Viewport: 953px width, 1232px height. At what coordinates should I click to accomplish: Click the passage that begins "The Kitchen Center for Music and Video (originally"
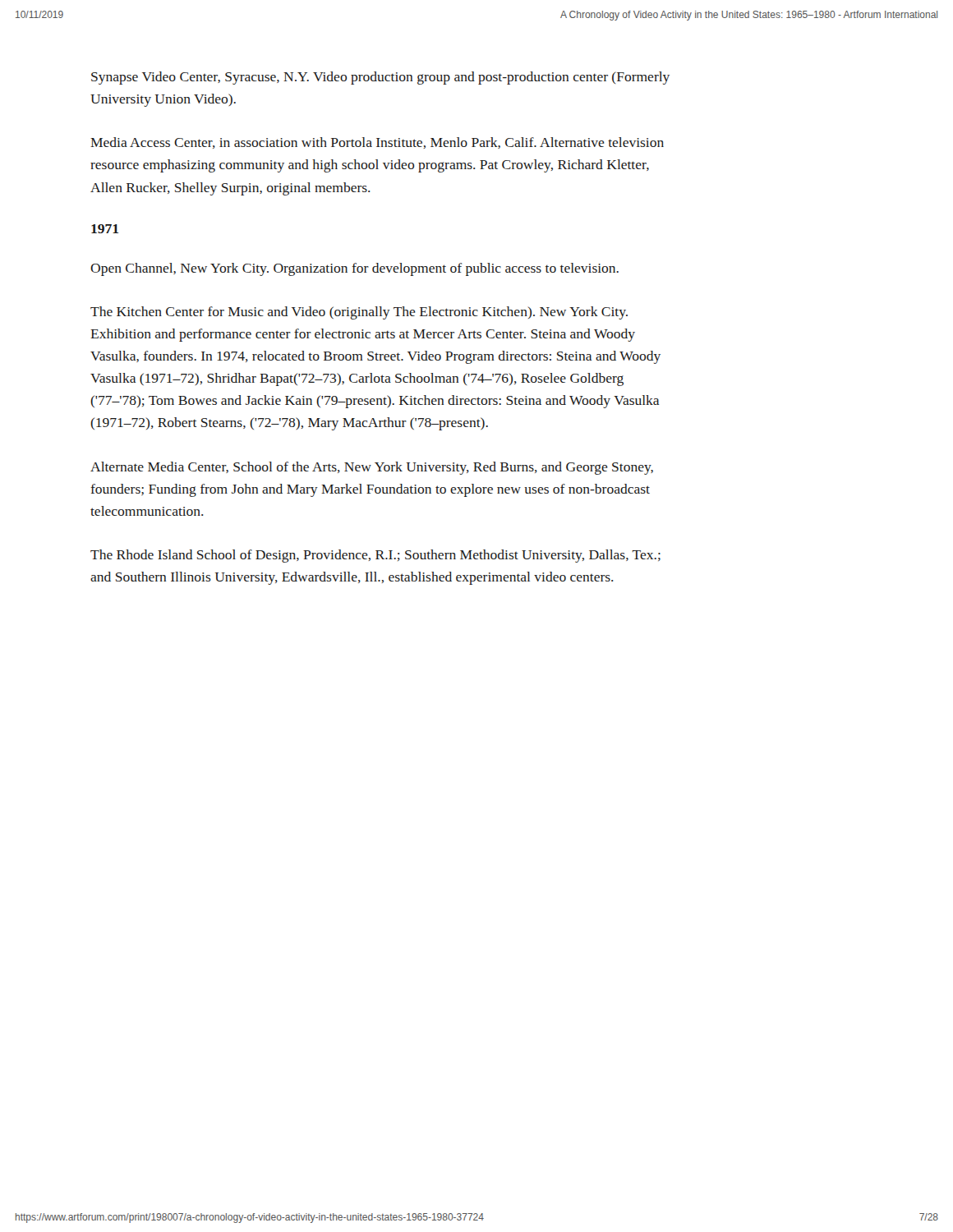coord(376,367)
